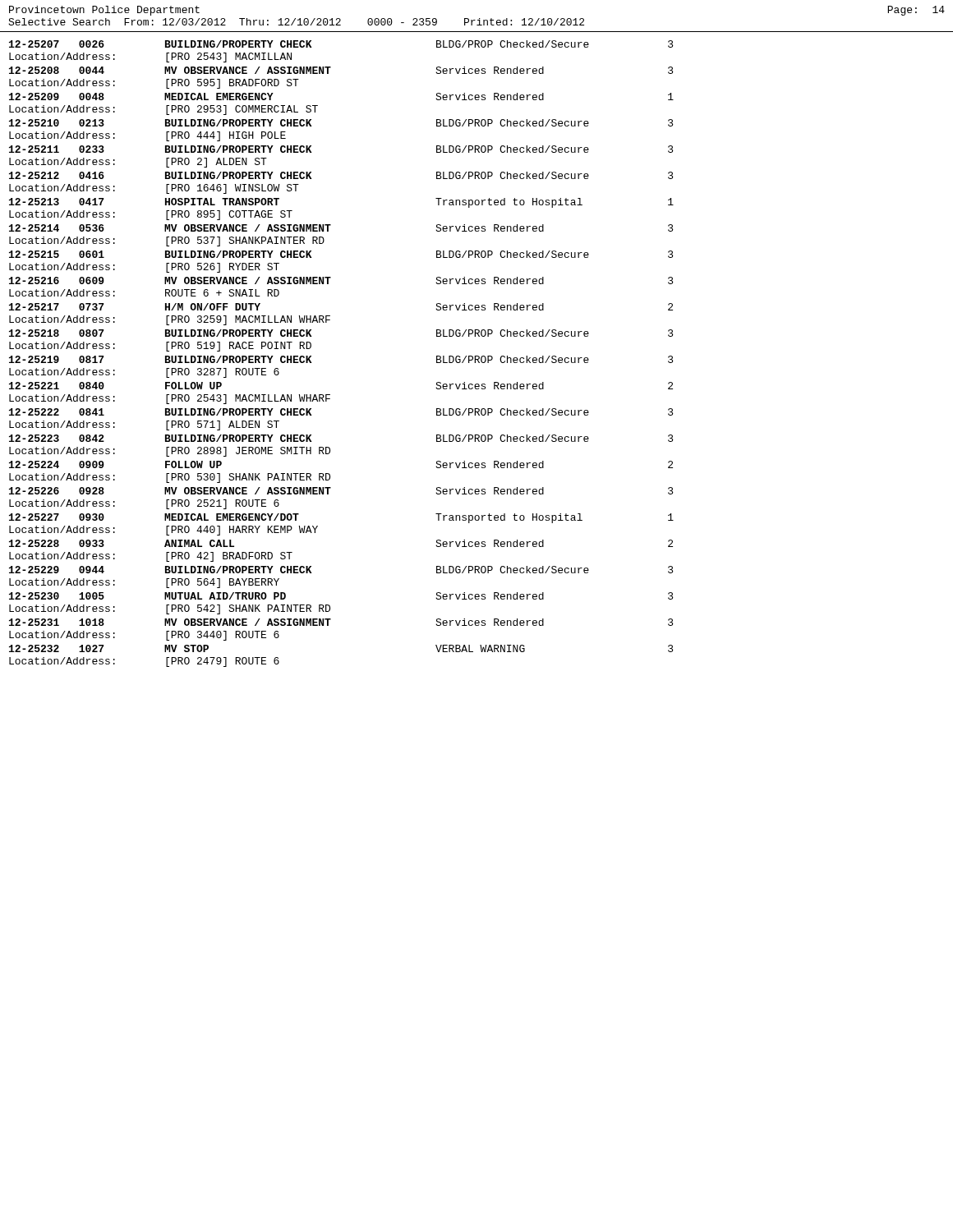This screenshot has height=1232, width=953.
Task: Where is the passage that starts "12-25216 0609 MV"?
Action: pos(476,287)
